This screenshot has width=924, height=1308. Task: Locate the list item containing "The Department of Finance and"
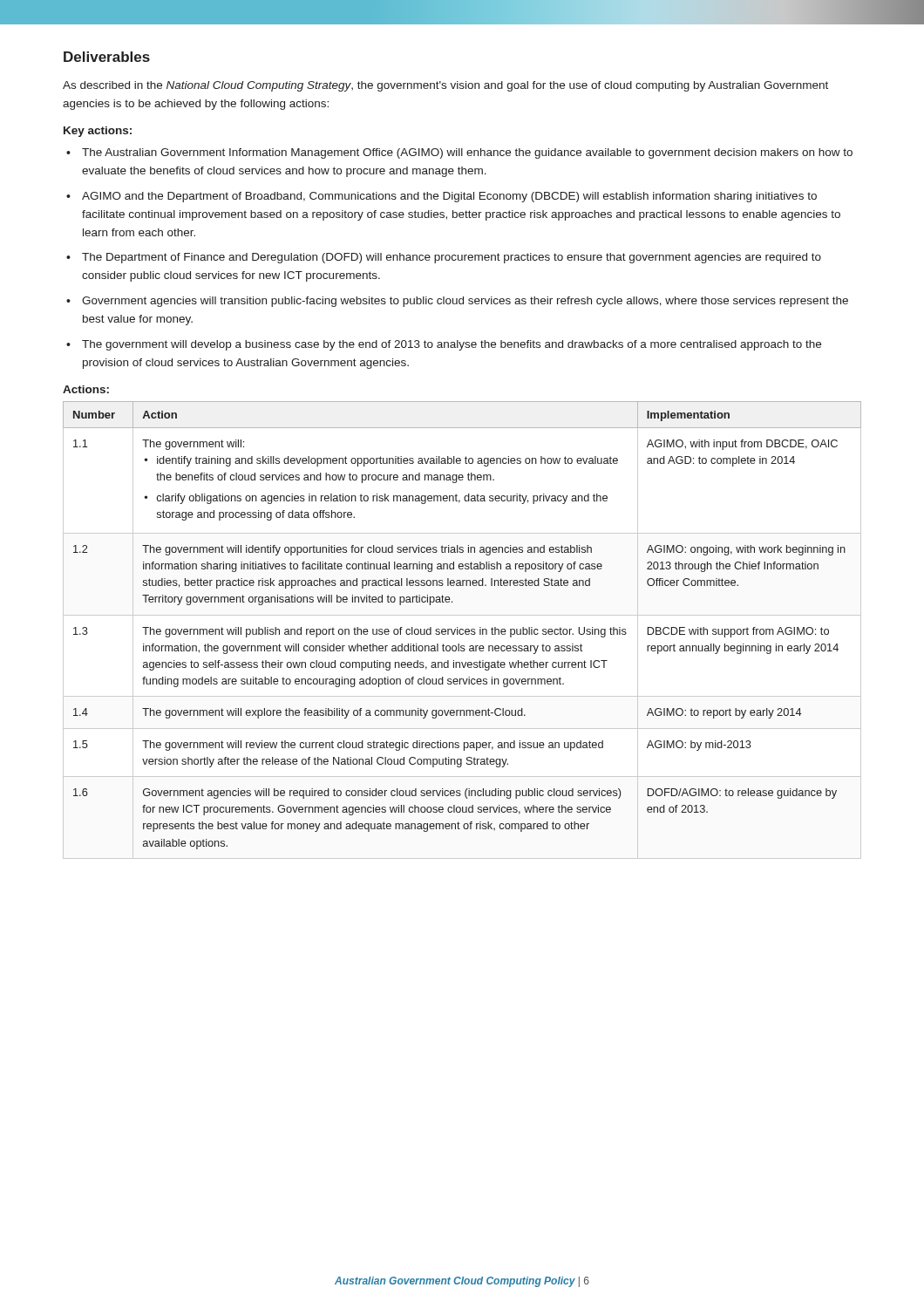click(x=452, y=266)
